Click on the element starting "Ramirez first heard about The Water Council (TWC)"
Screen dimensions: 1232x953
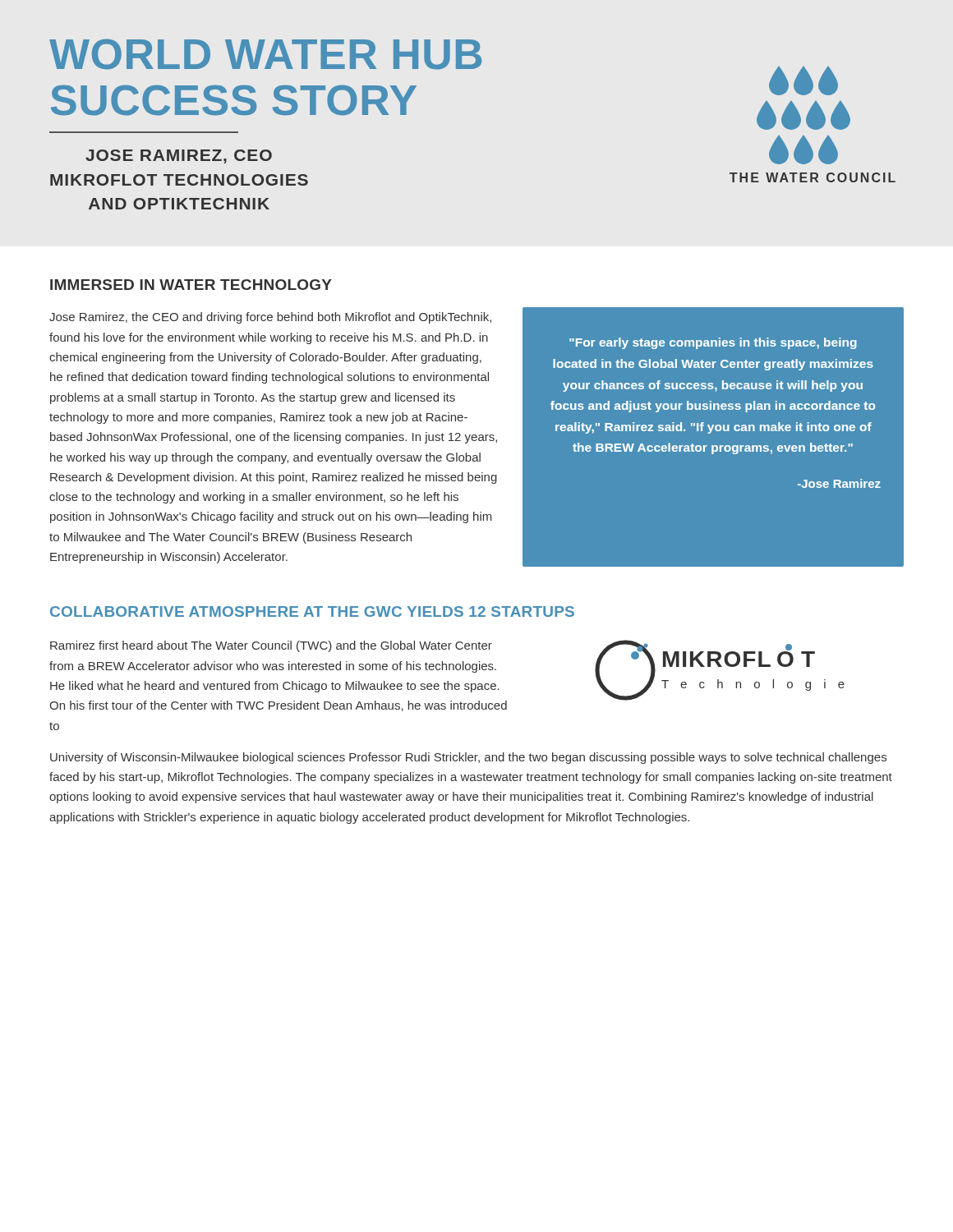click(283, 686)
